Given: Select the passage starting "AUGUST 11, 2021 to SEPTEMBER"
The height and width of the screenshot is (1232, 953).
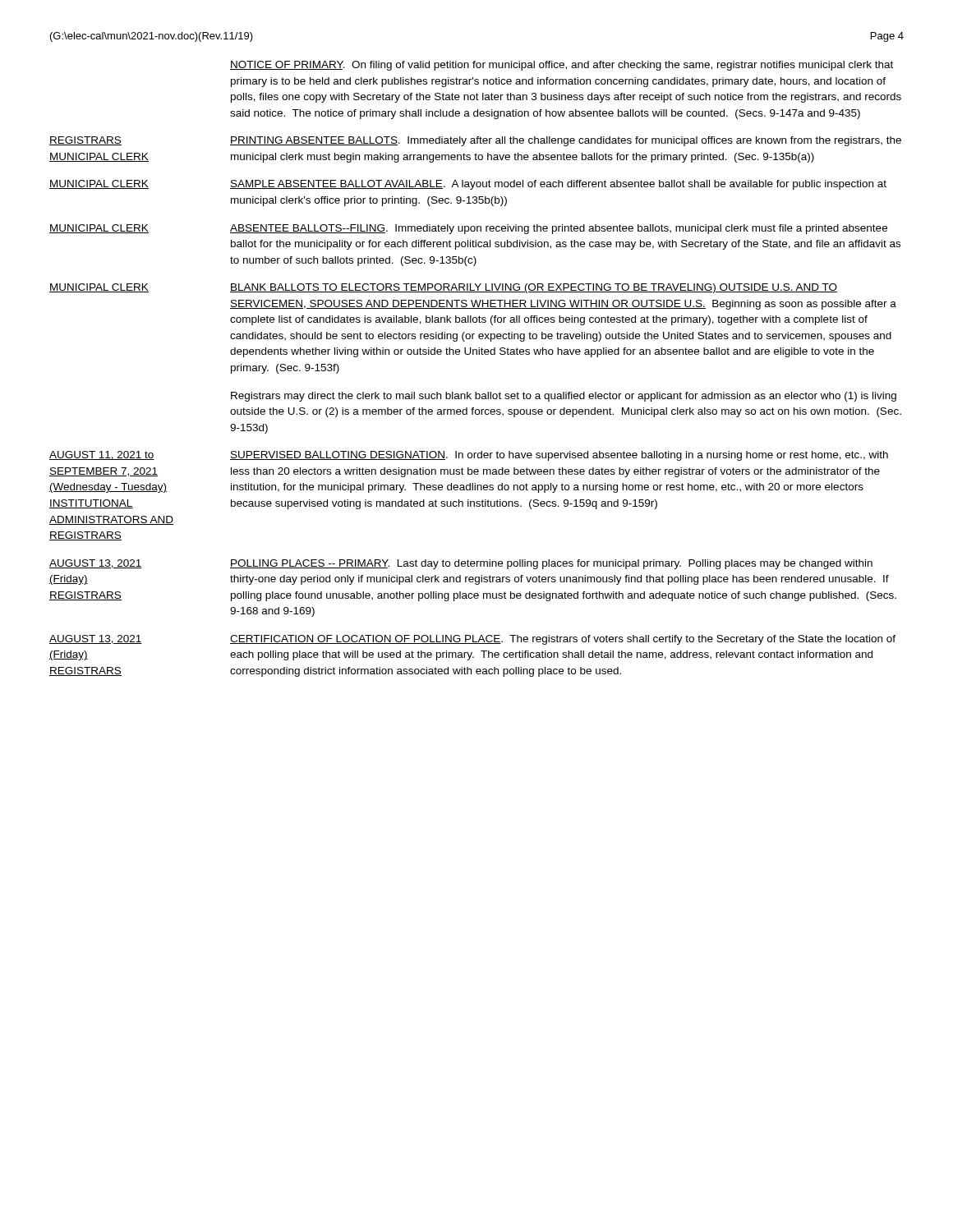Looking at the screenshot, I should [x=111, y=495].
